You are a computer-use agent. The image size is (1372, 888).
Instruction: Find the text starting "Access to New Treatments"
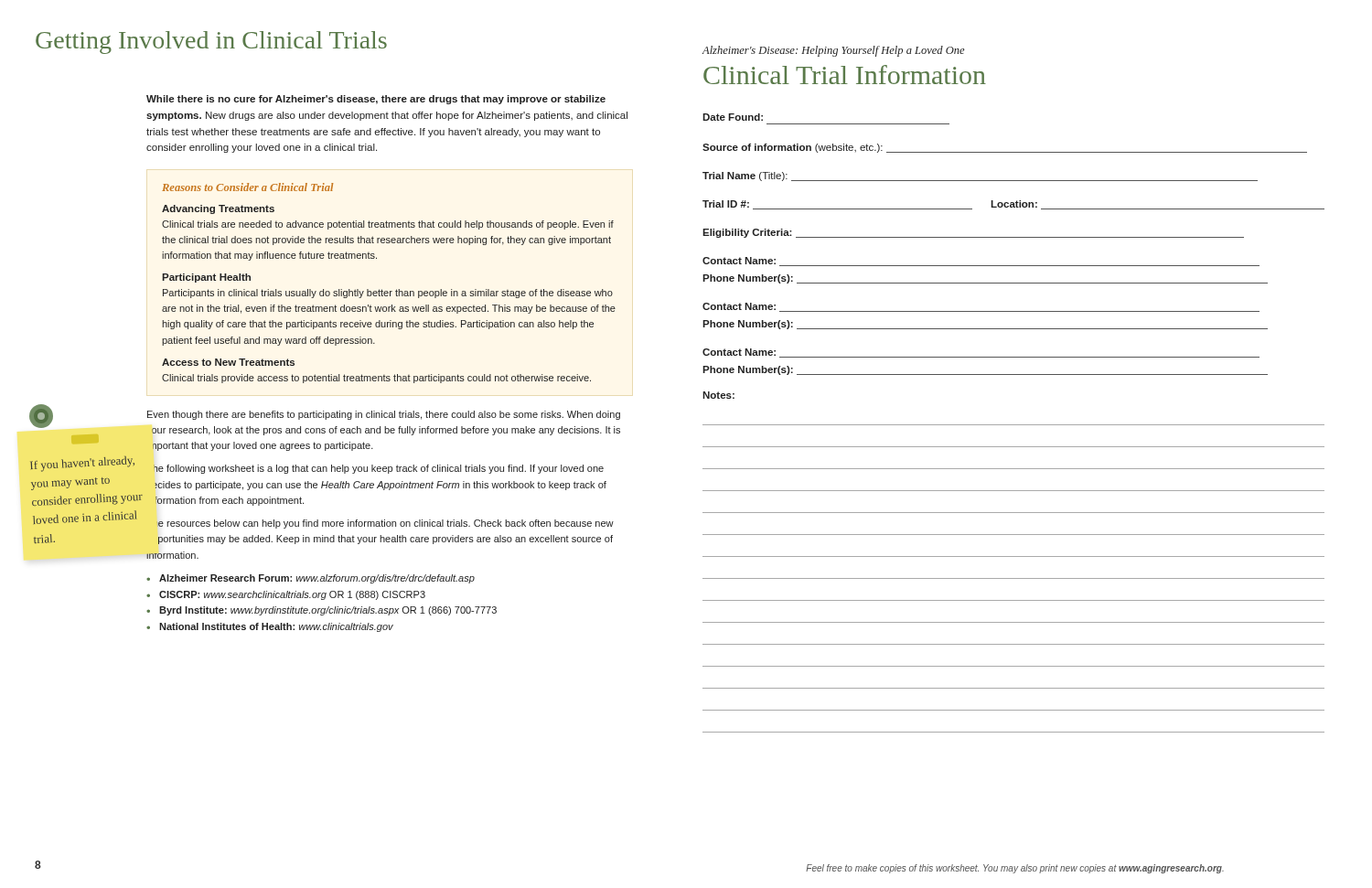click(229, 362)
